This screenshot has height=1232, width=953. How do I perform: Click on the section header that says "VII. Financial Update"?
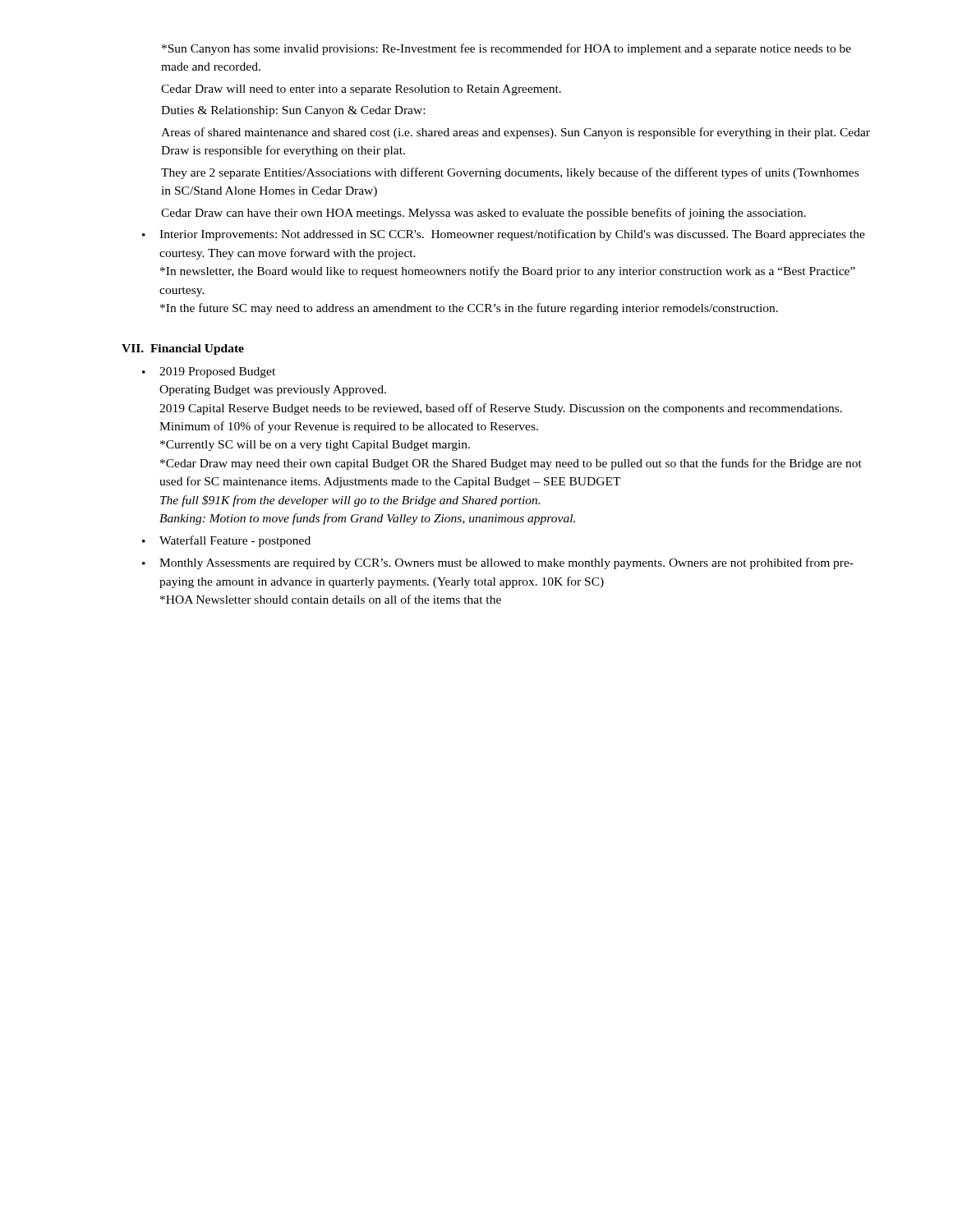click(x=183, y=347)
